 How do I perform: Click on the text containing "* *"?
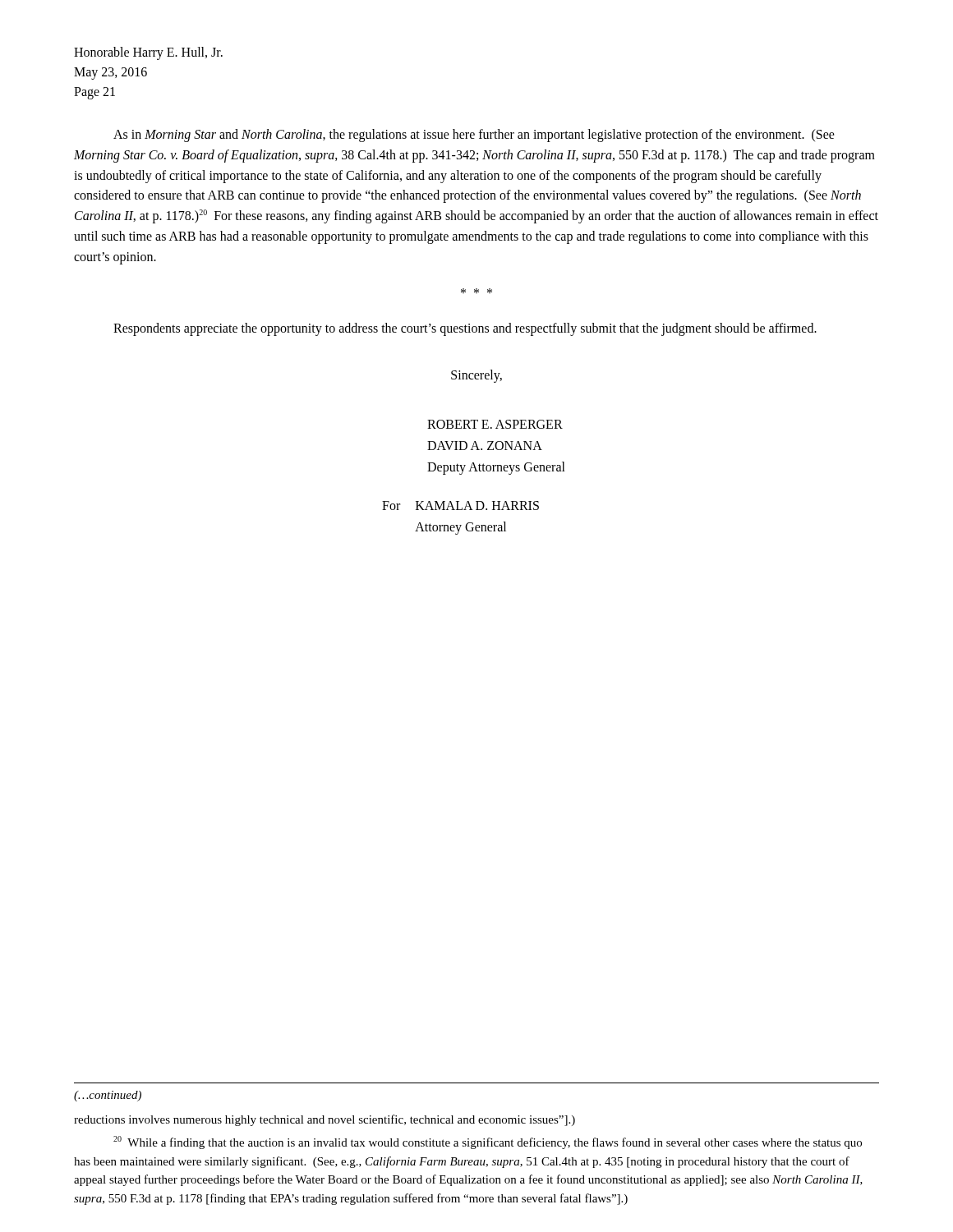pyautogui.click(x=476, y=292)
